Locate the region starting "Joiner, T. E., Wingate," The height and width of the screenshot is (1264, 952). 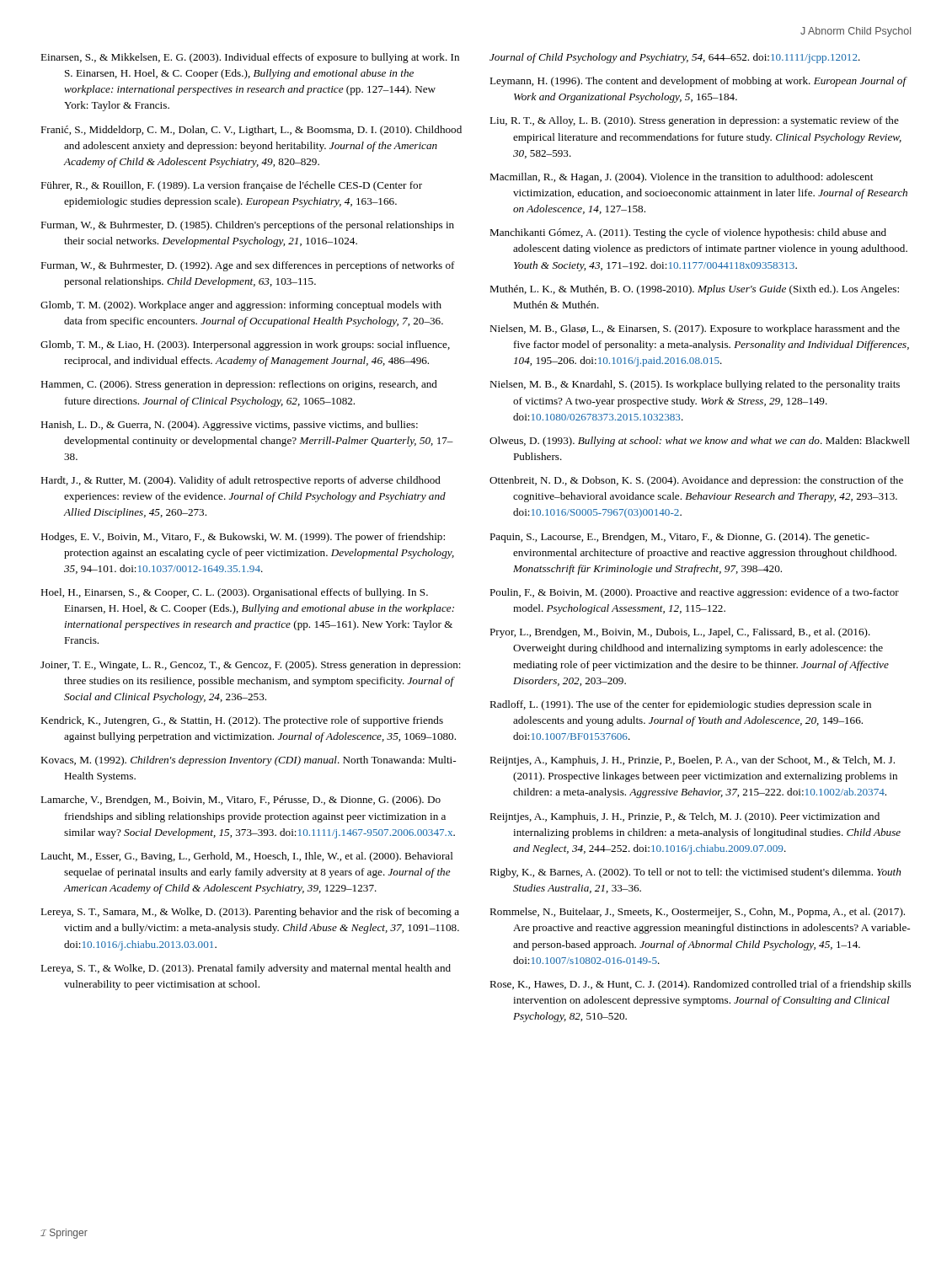pyautogui.click(x=251, y=680)
